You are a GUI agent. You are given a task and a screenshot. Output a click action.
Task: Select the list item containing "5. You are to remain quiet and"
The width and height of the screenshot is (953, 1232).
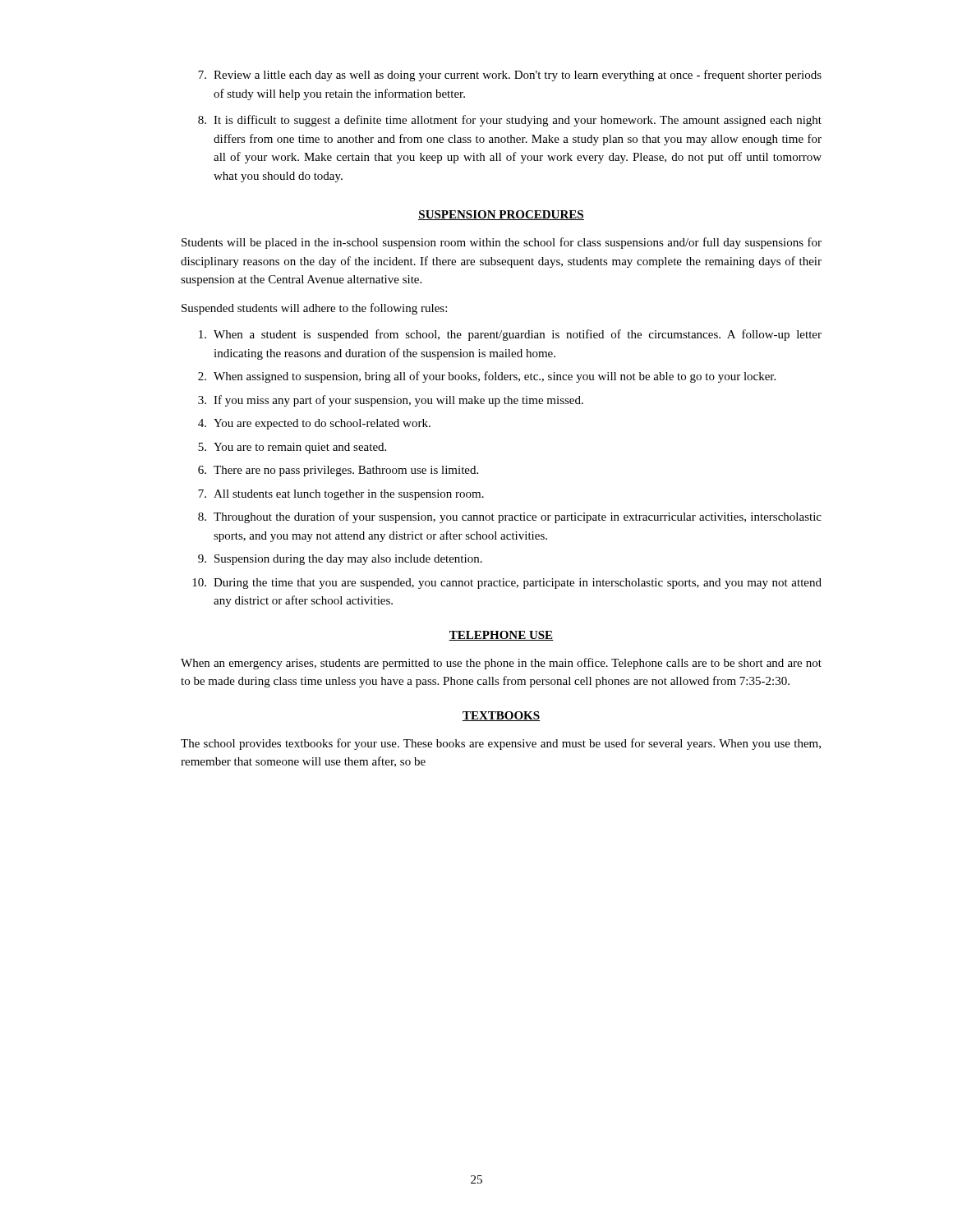292,448
